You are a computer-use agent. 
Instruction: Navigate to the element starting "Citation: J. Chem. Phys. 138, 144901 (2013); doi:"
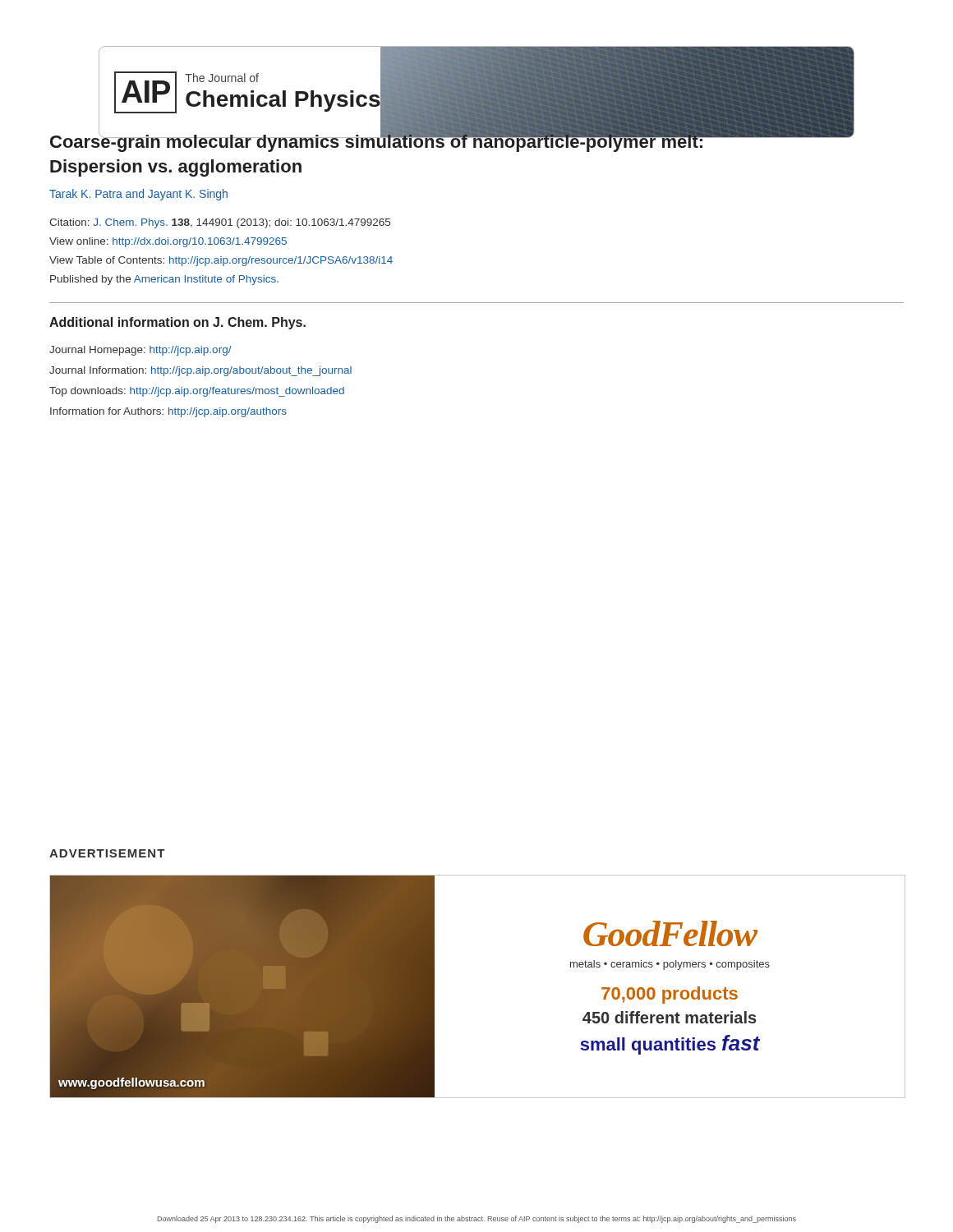point(220,223)
